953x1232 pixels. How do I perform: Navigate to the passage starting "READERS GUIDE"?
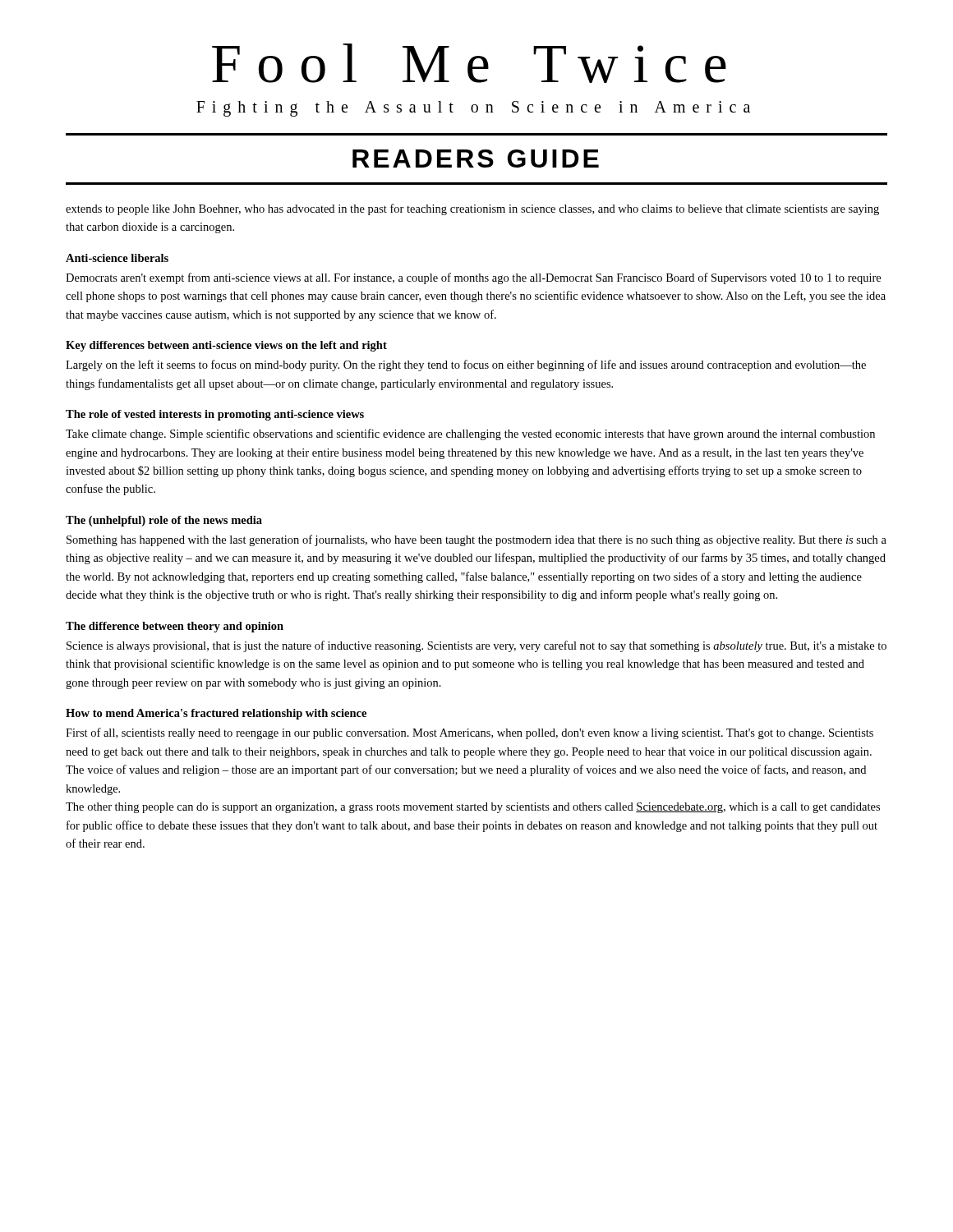476,159
